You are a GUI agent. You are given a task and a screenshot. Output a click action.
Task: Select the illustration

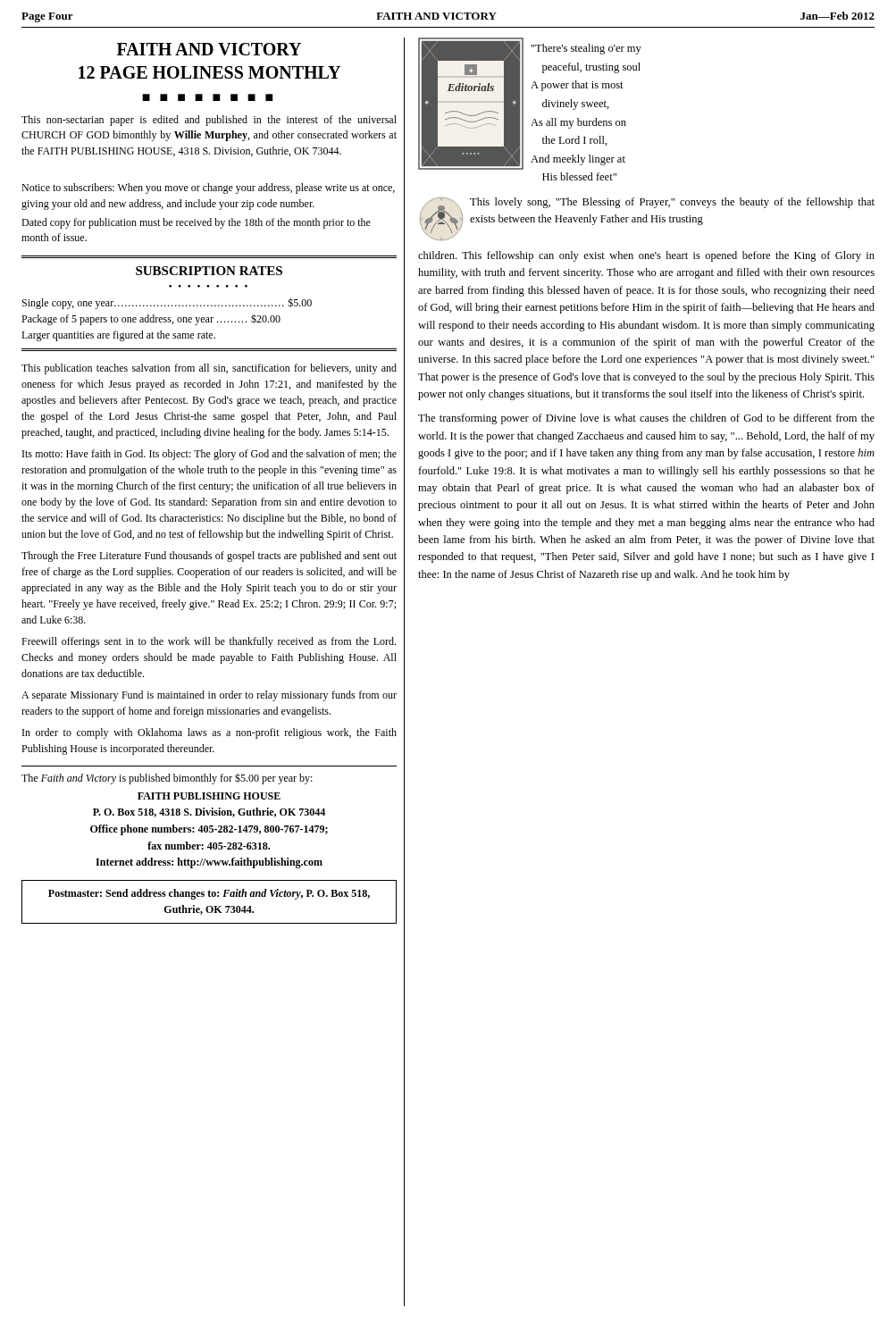tap(471, 104)
